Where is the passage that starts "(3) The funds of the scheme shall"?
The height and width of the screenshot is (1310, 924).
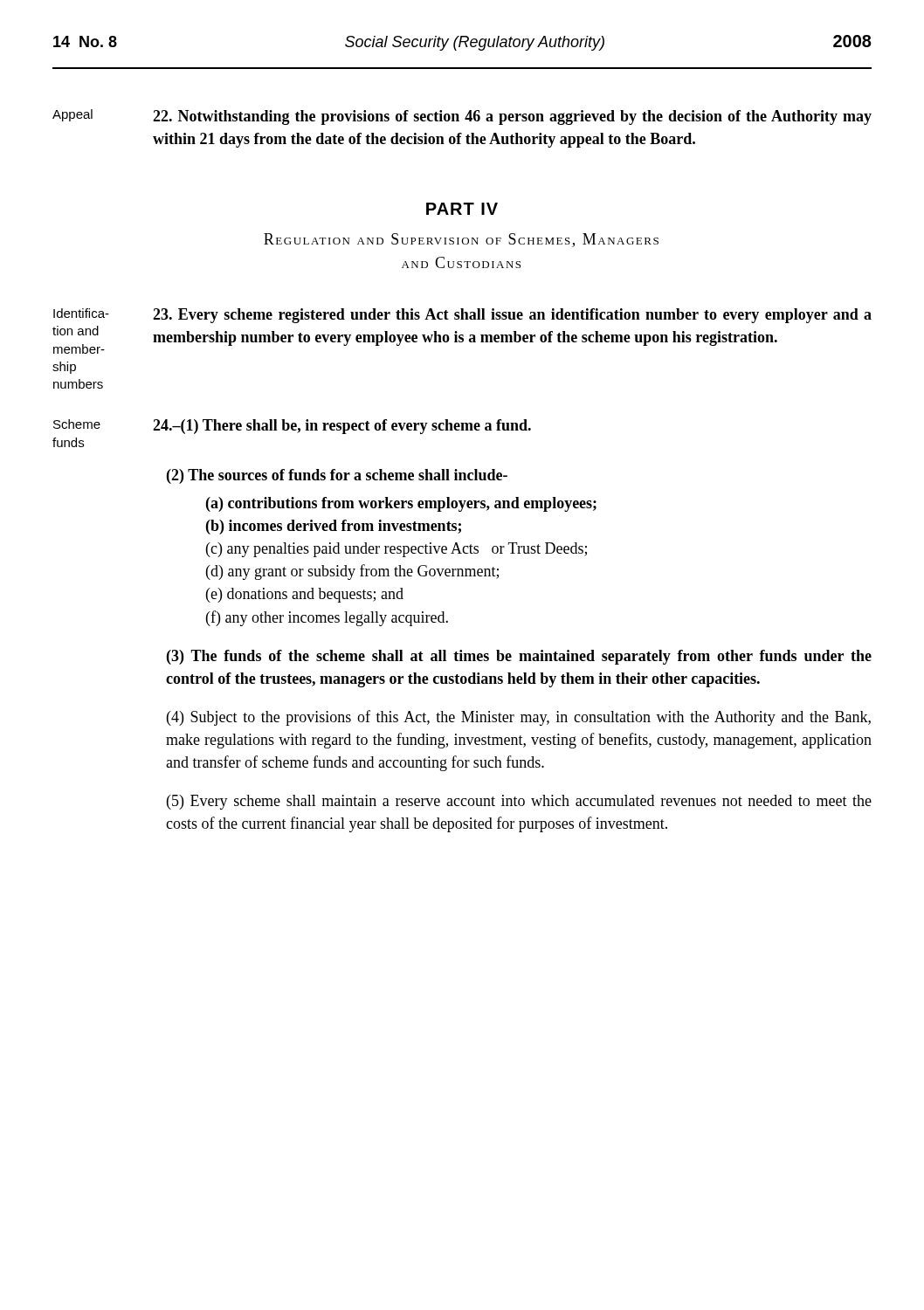tap(519, 667)
